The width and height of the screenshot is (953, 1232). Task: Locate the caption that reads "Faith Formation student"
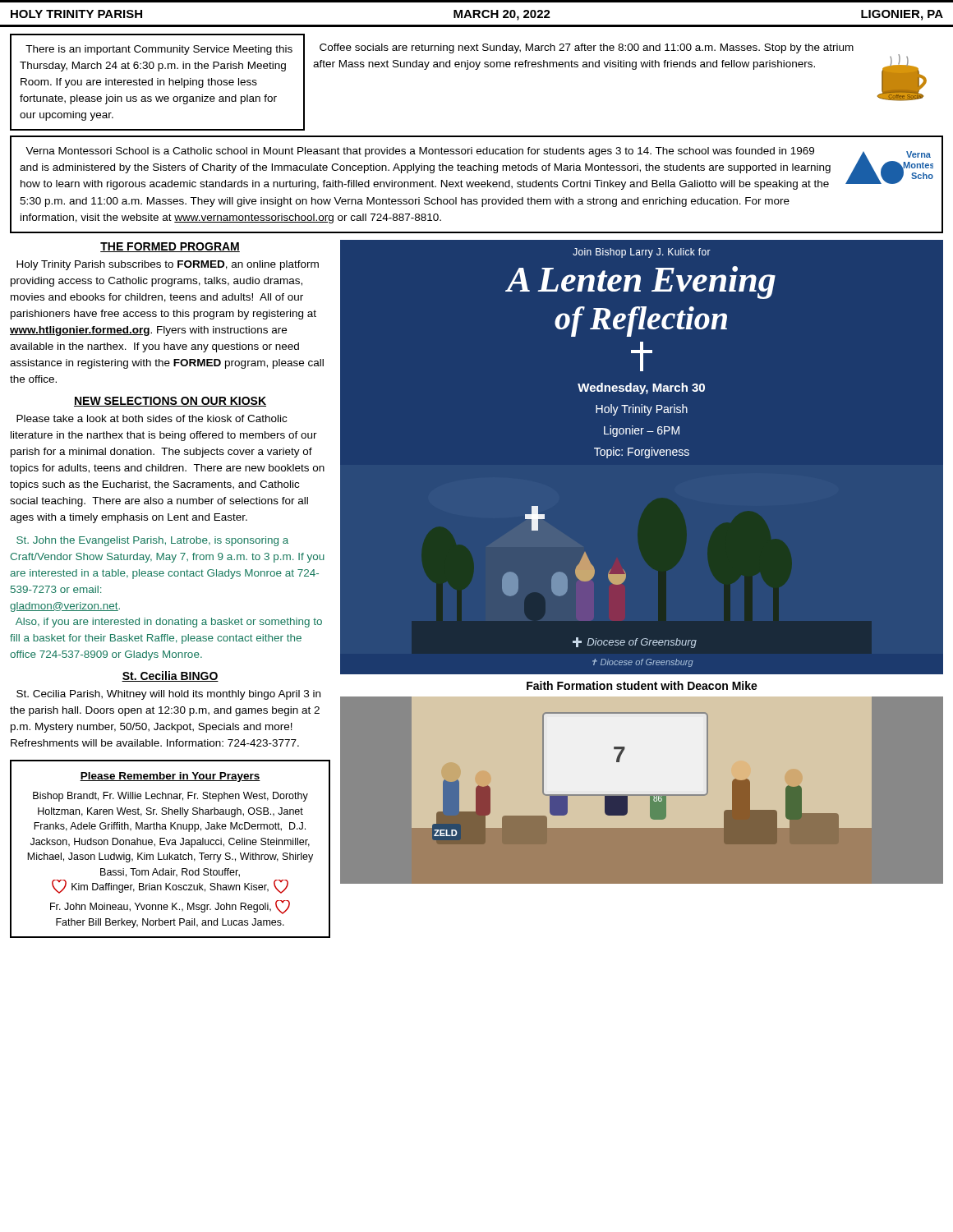click(642, 686)
